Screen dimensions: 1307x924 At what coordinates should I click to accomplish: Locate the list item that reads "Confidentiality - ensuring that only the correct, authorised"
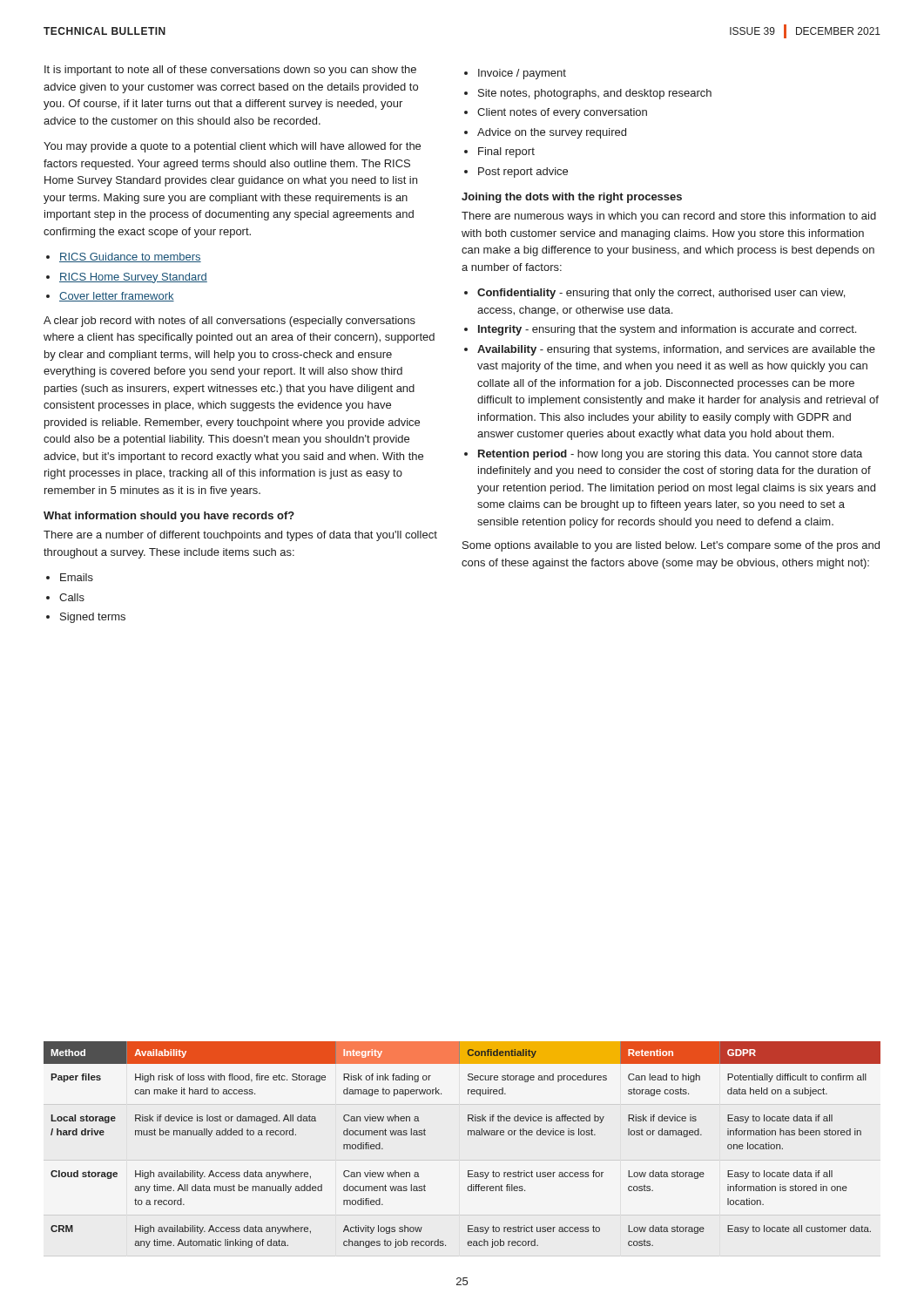[x=662, y=301]
